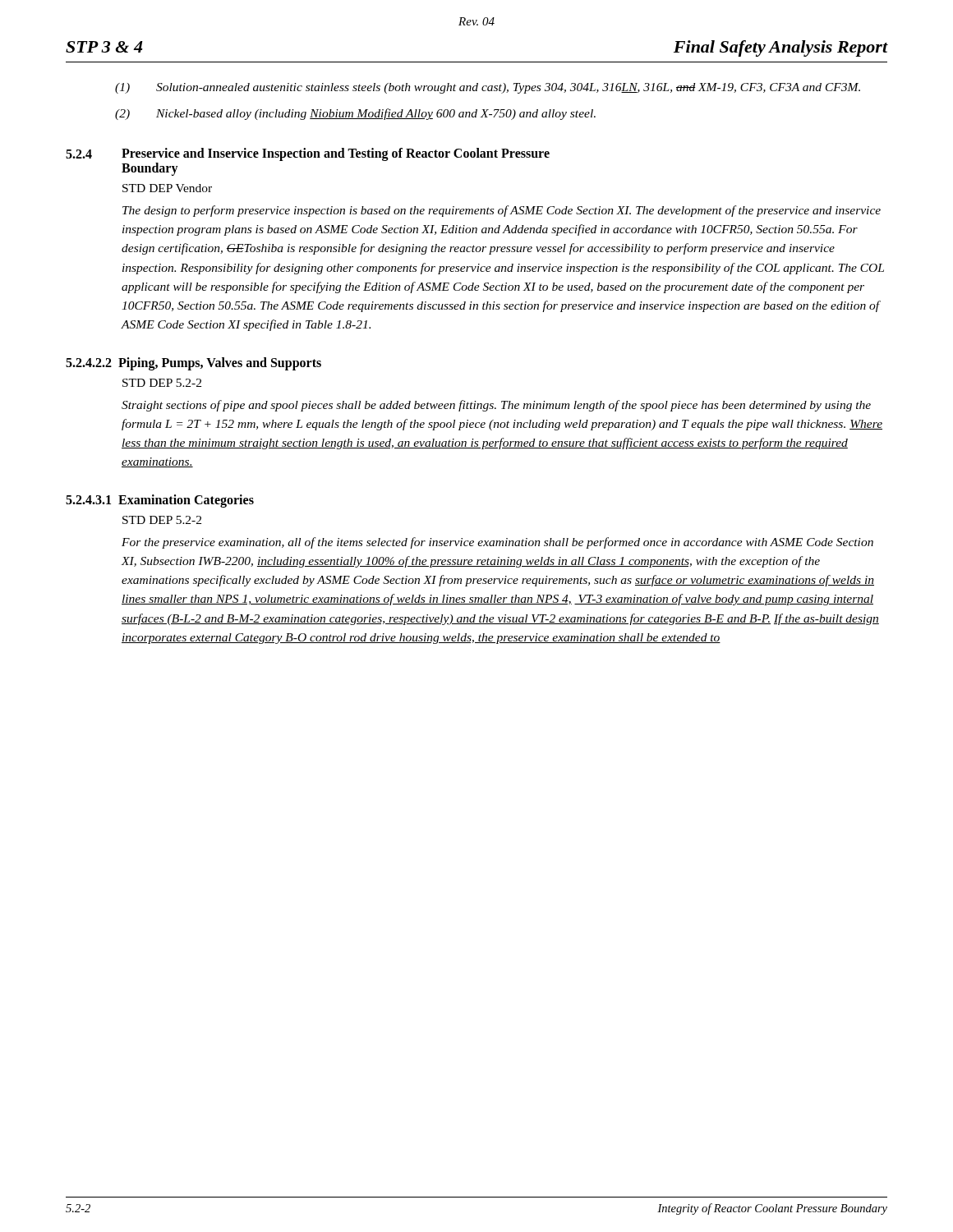Find the section header on this page that starts "5.2.4.2.2 Piping, Pumps, Valves and"
The image size is (953, 1232).
point(194,362)
